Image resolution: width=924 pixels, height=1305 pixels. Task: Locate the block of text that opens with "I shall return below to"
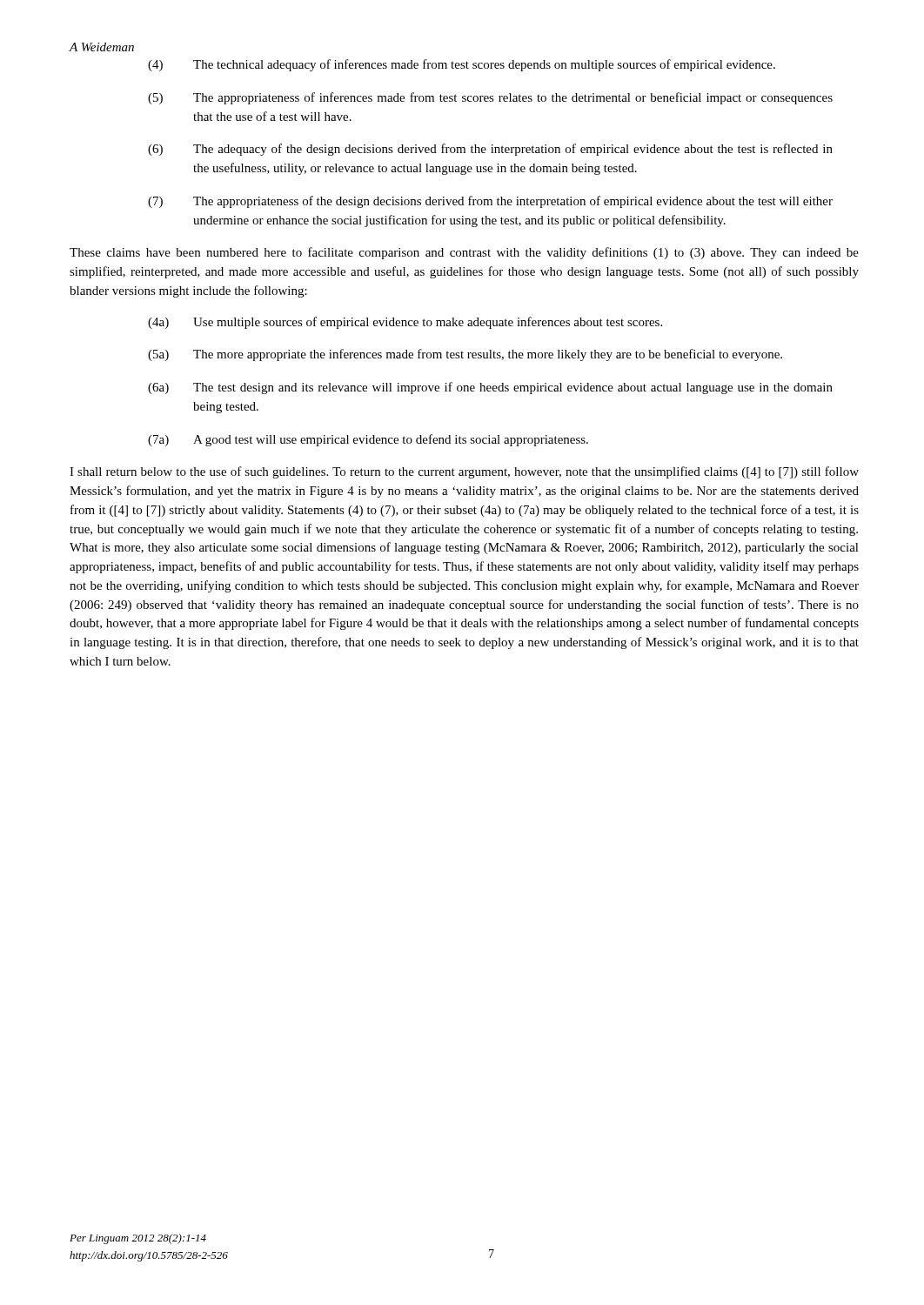[x=464, y=567]
